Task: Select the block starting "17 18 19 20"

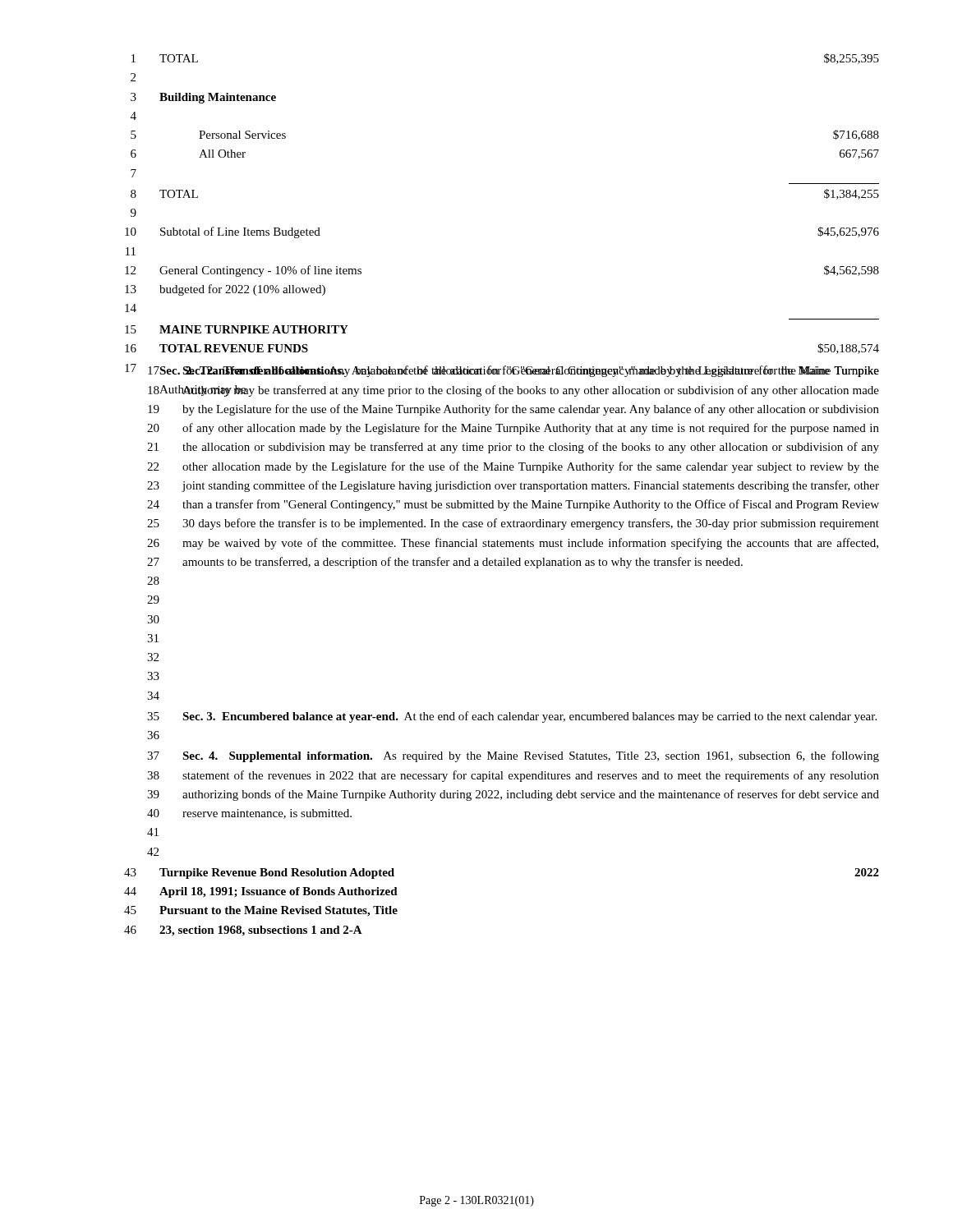Action: pyautogui.click(x=493, y=533)
